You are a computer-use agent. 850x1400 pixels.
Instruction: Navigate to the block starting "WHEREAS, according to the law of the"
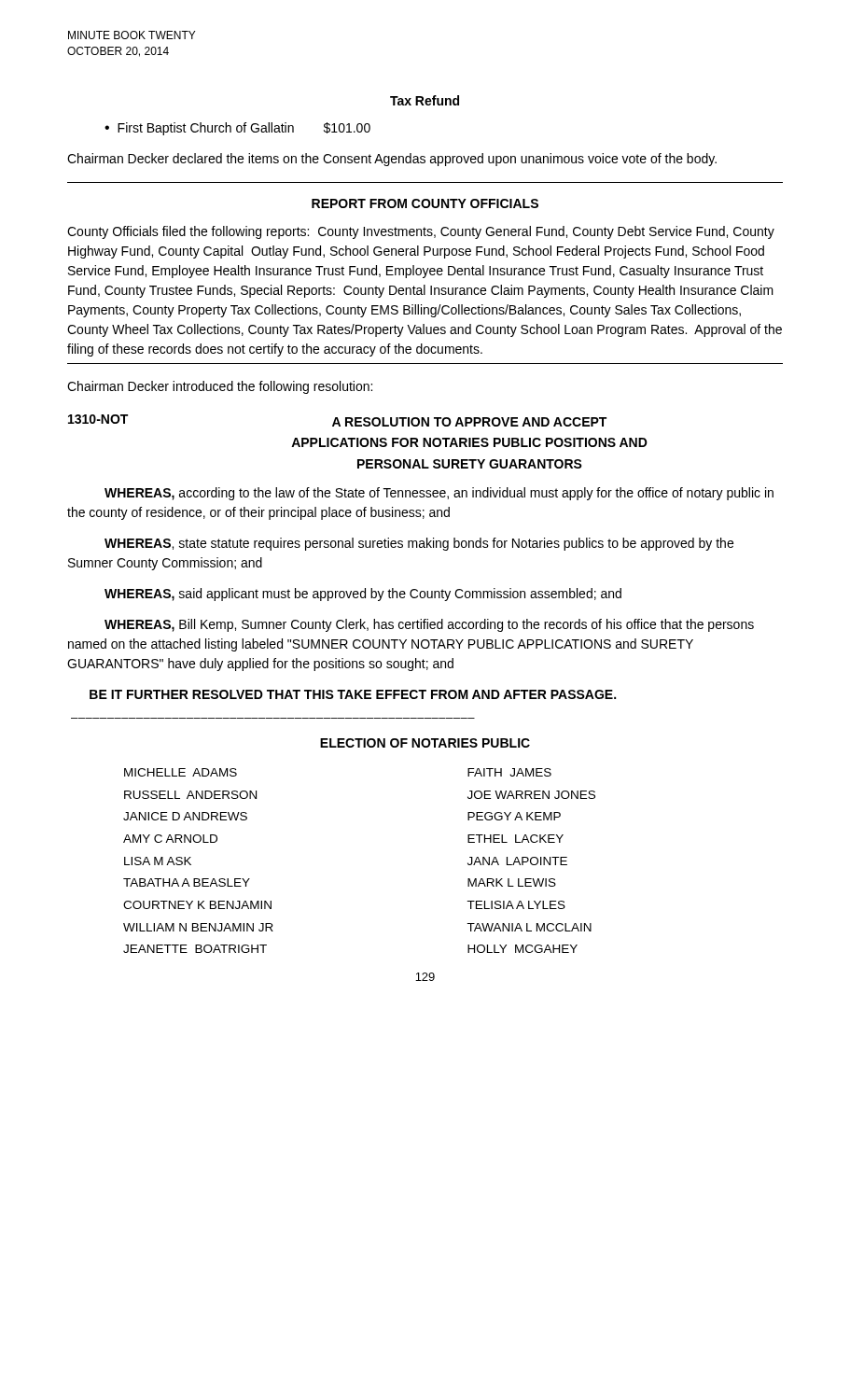point(421,503)
